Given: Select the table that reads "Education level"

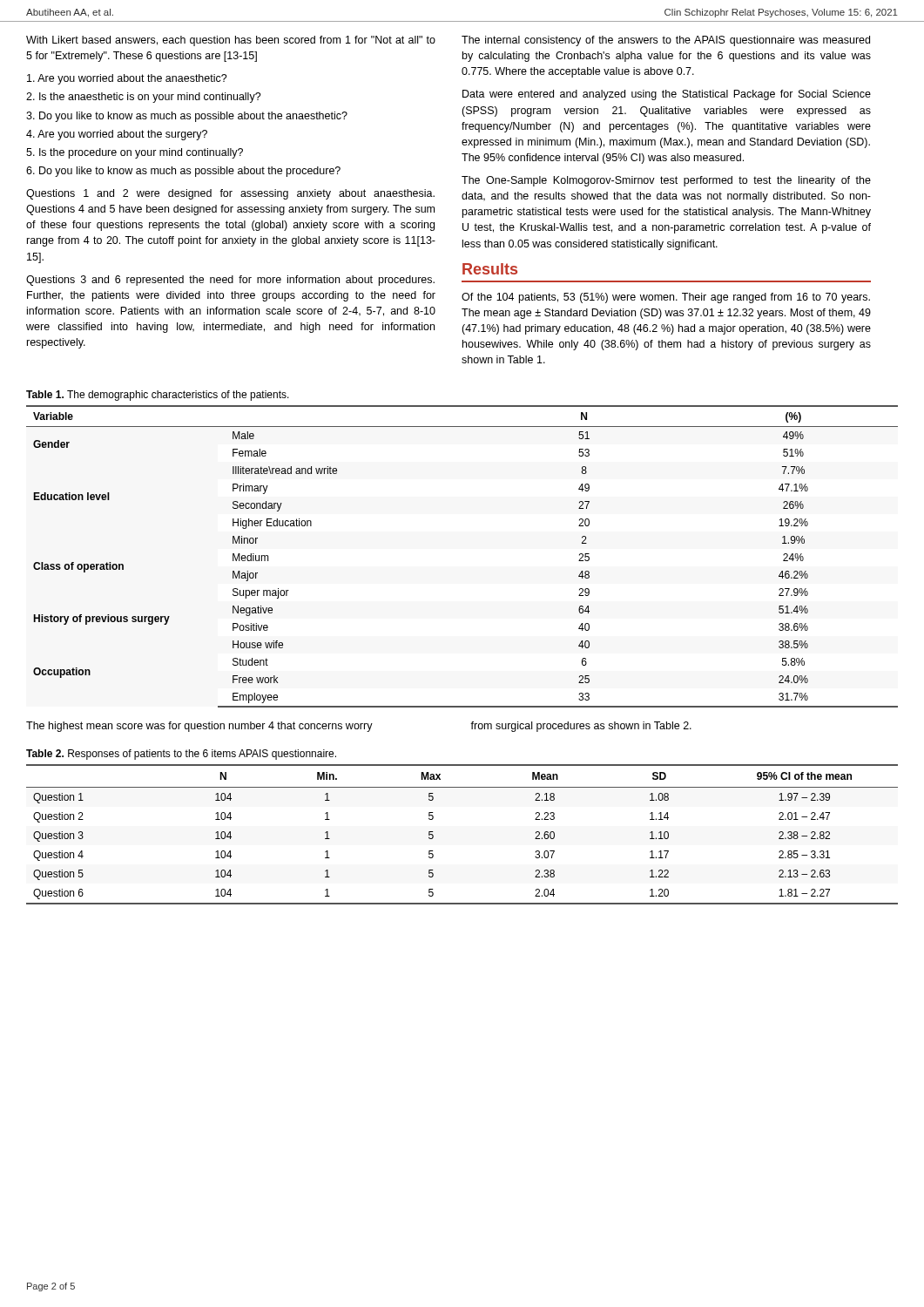Looking at the screenshot, I should 462,557.
